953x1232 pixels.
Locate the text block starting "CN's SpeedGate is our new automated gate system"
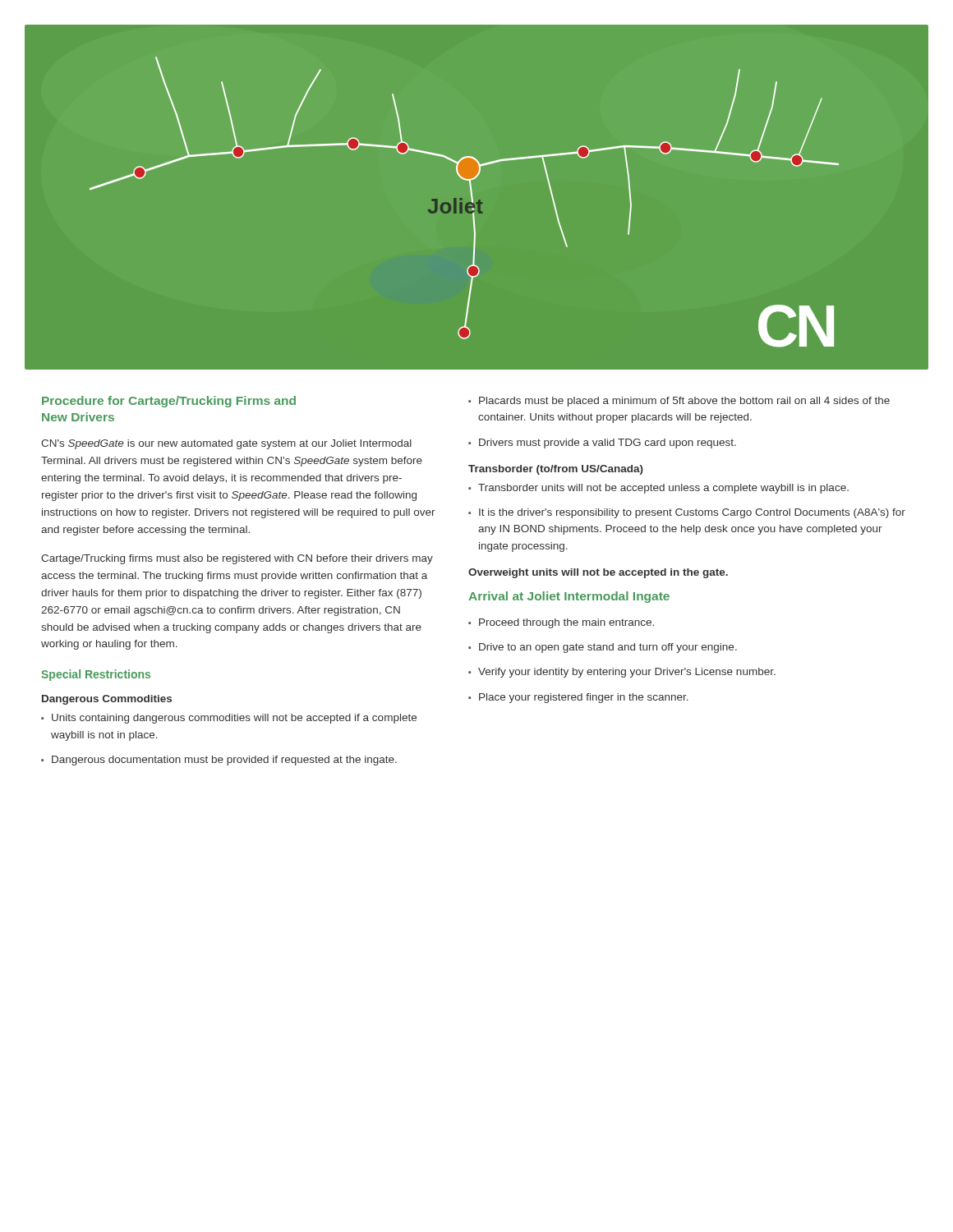pyautogui.click(x=238, y=486)
